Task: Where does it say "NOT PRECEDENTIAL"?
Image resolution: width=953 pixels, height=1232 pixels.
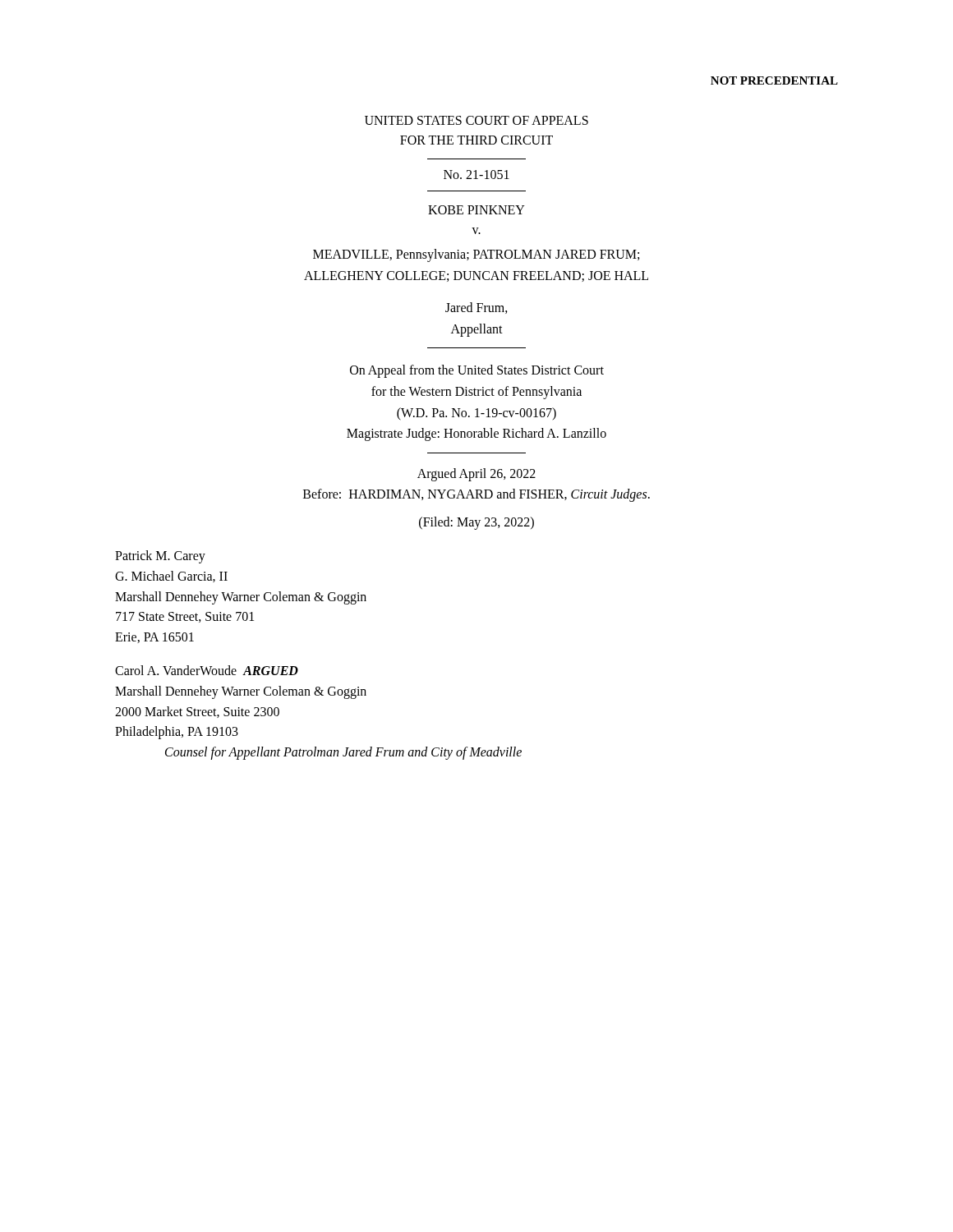Action: pyautogui.click(x=774, y=81)
